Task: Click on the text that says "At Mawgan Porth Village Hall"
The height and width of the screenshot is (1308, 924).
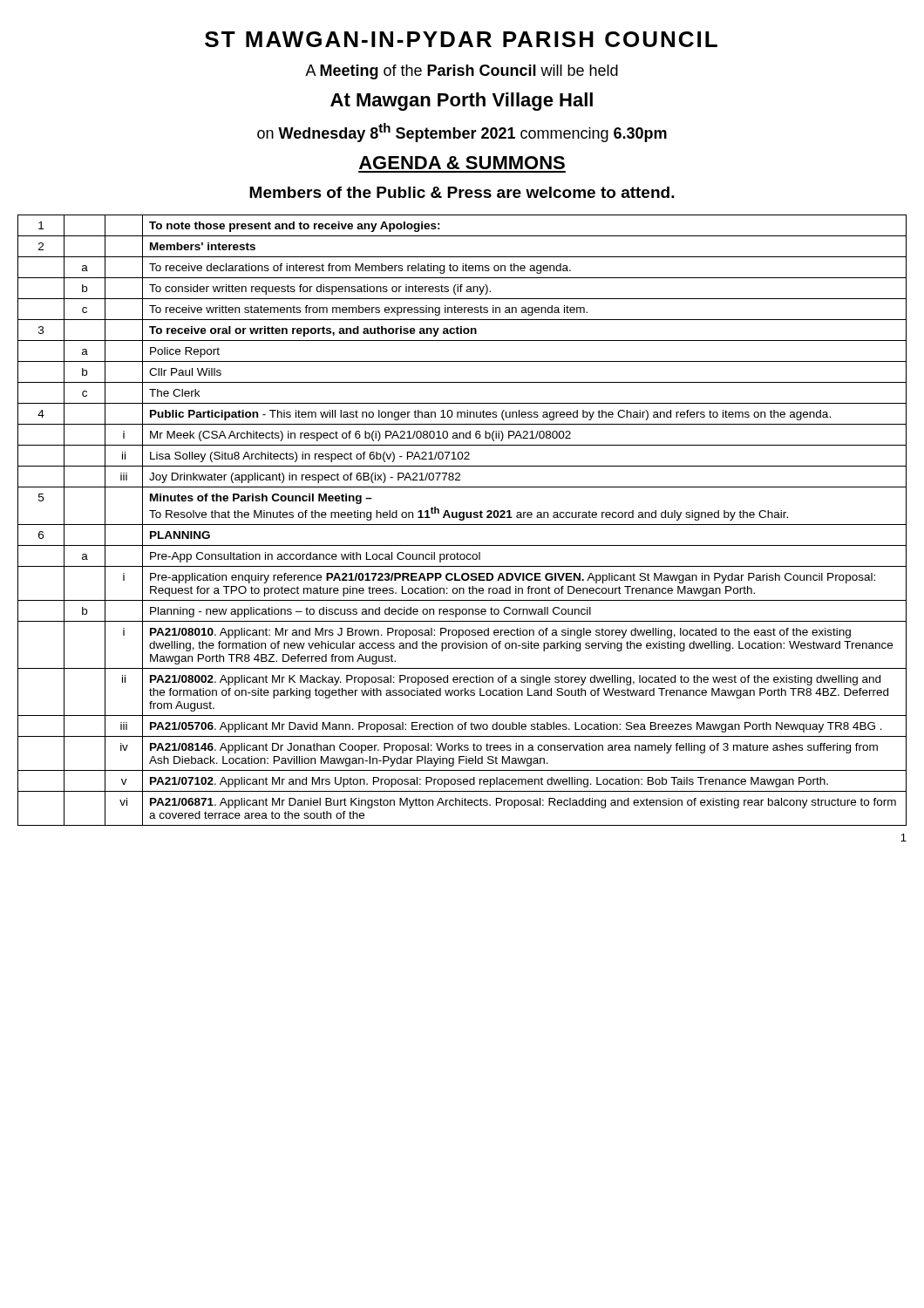Action: point(462,100)
